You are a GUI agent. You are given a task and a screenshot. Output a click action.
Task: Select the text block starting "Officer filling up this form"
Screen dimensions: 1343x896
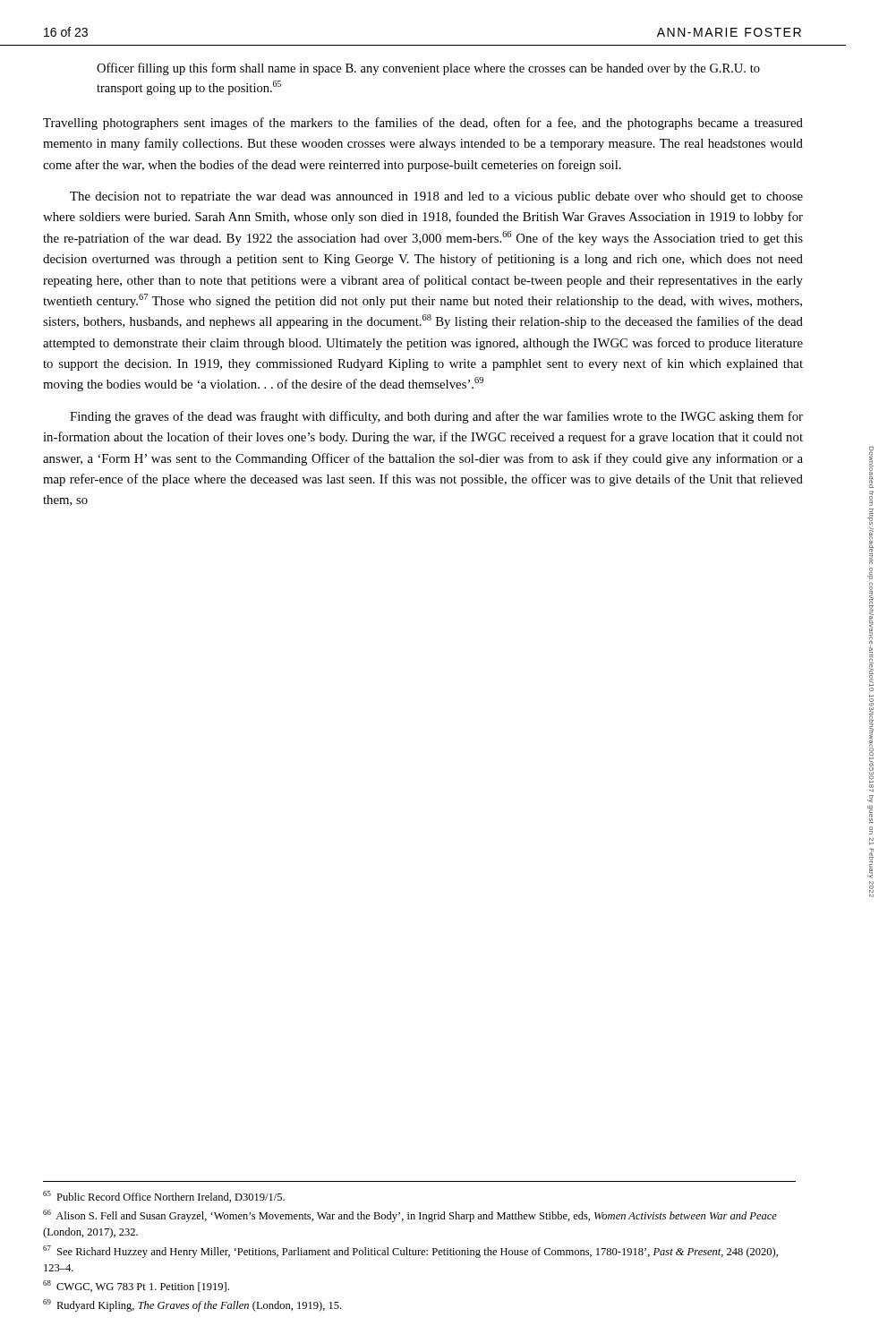428,78
